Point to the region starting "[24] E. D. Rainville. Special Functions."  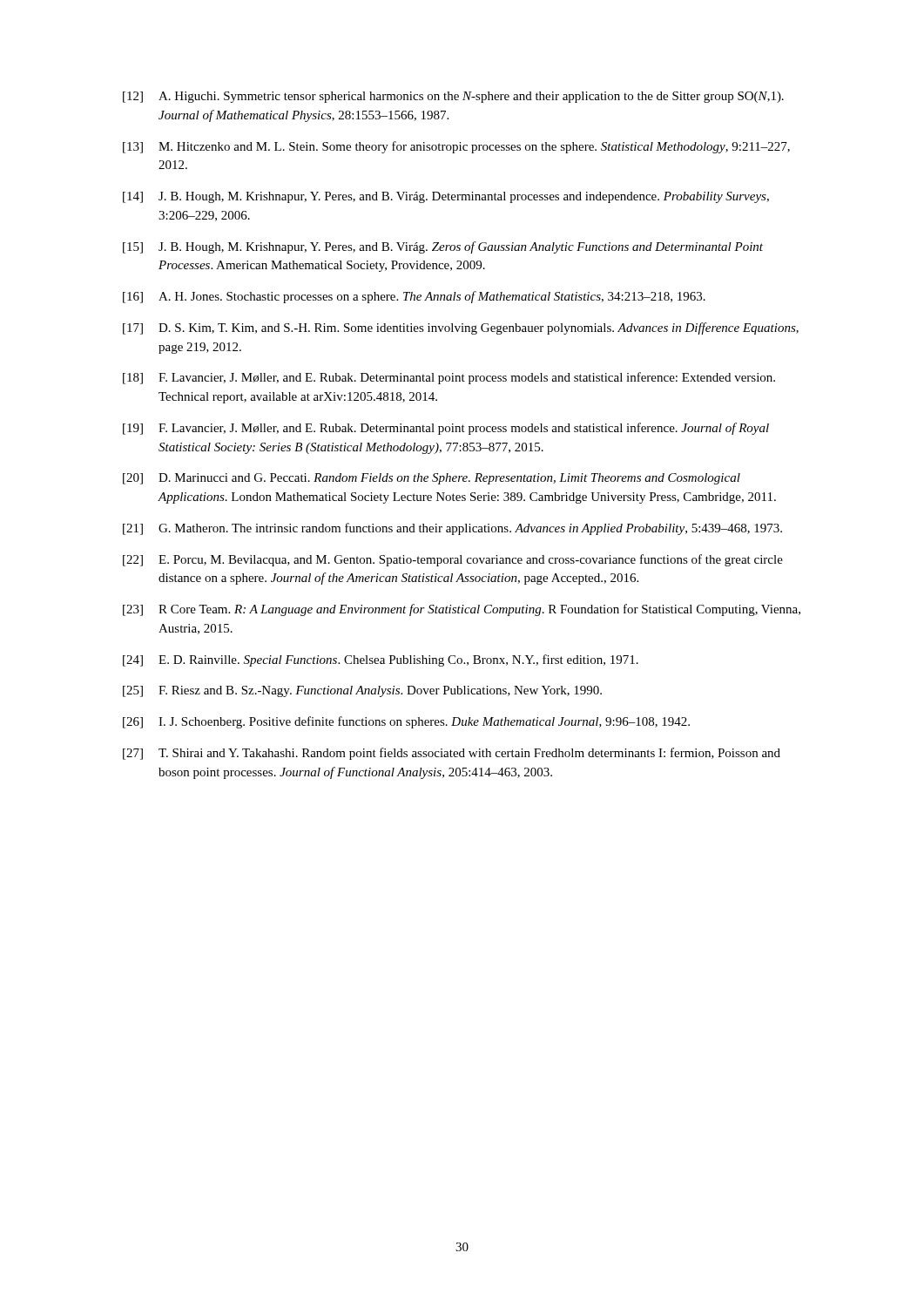(462, 660)
